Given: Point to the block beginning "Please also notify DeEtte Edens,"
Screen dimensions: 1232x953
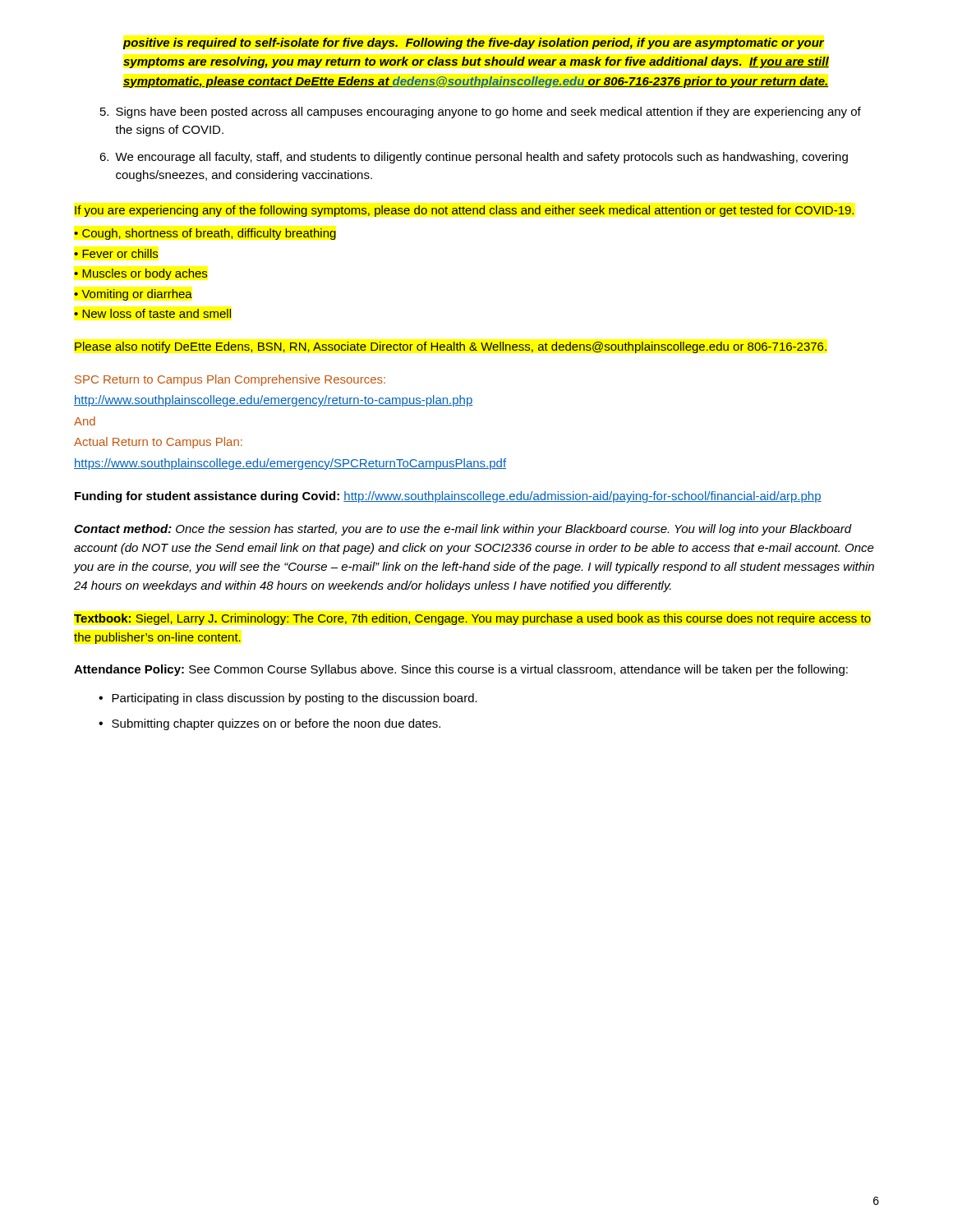Looking at the screenshot, I should point(451,346).
